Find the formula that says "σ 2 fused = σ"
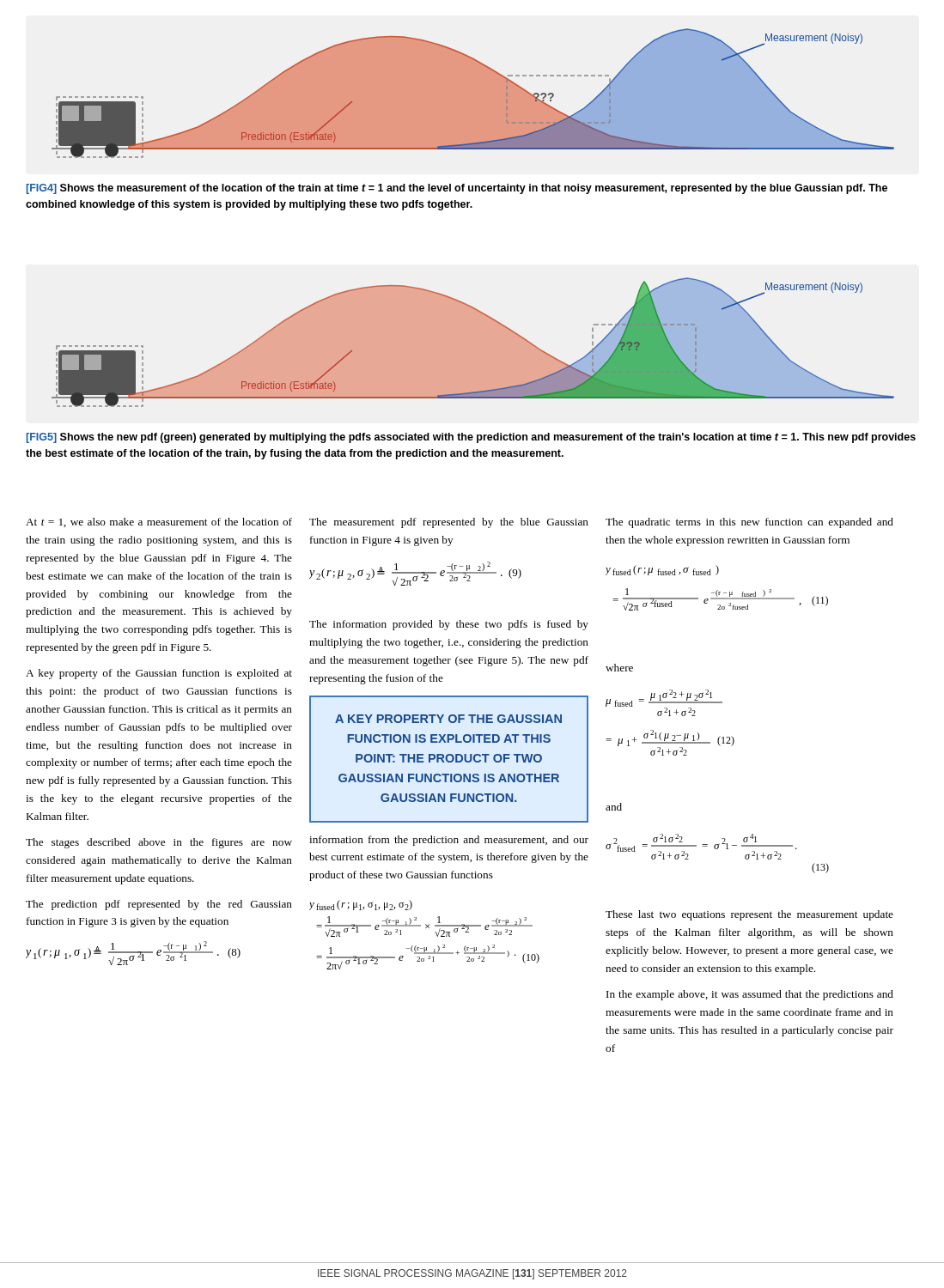The width and height of the screenshot is (944, 1288). [x=747, y=858]
